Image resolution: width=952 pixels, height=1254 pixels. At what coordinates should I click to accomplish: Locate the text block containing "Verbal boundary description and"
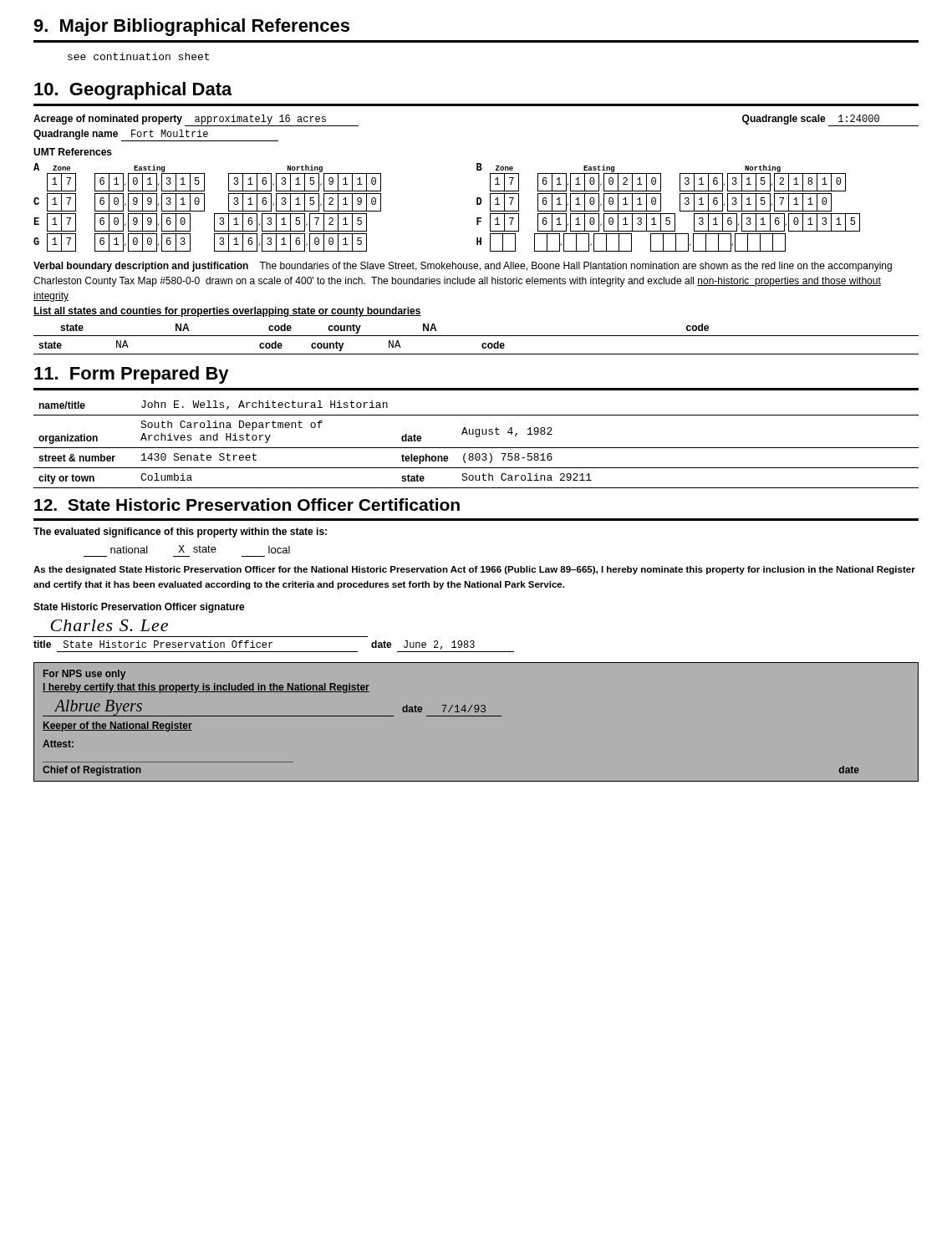click(463, 281)
